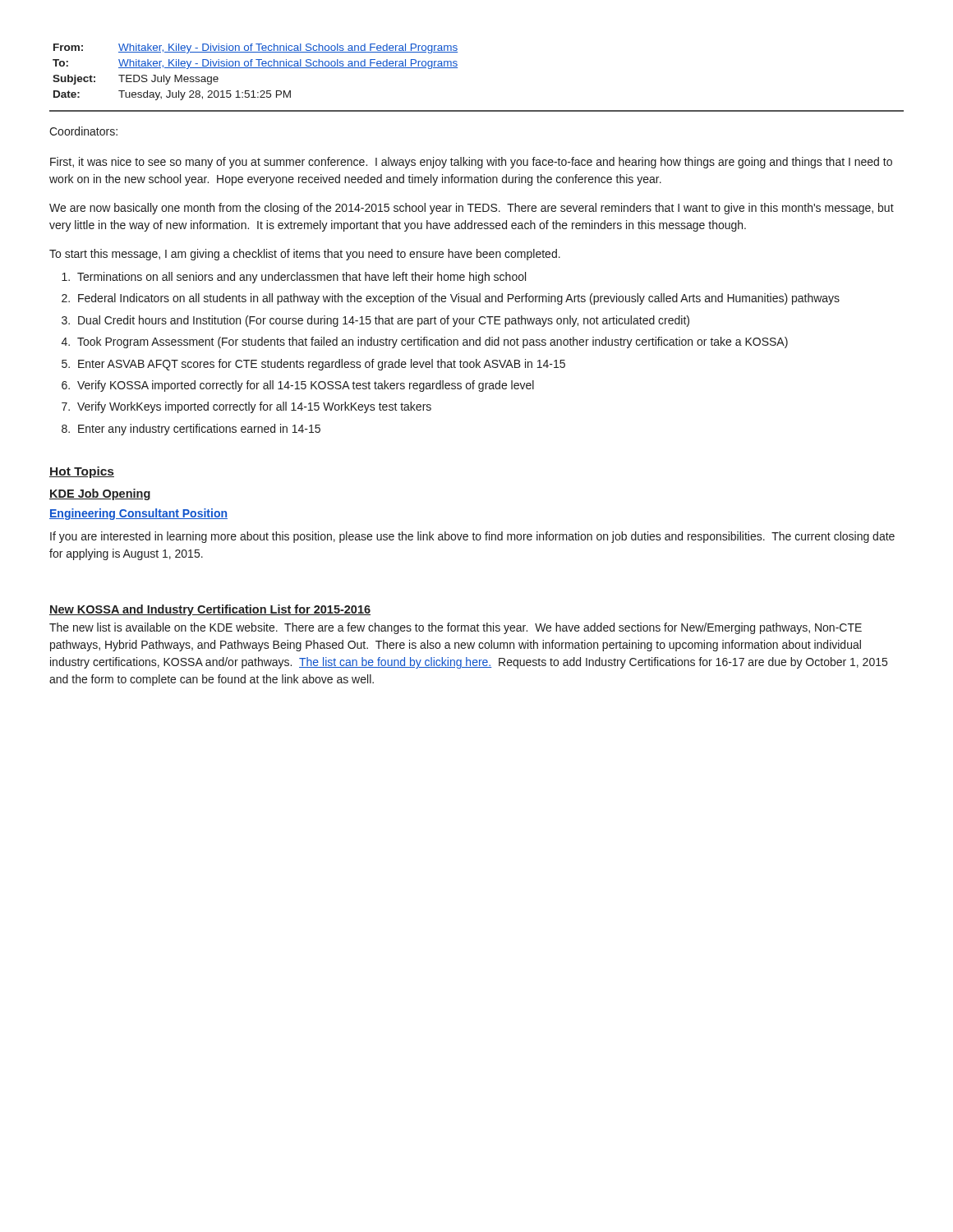The image size is (953, 1232).
Task: Find the table that mentions "TEDS July Message"
Action: [x=476, y=76]
